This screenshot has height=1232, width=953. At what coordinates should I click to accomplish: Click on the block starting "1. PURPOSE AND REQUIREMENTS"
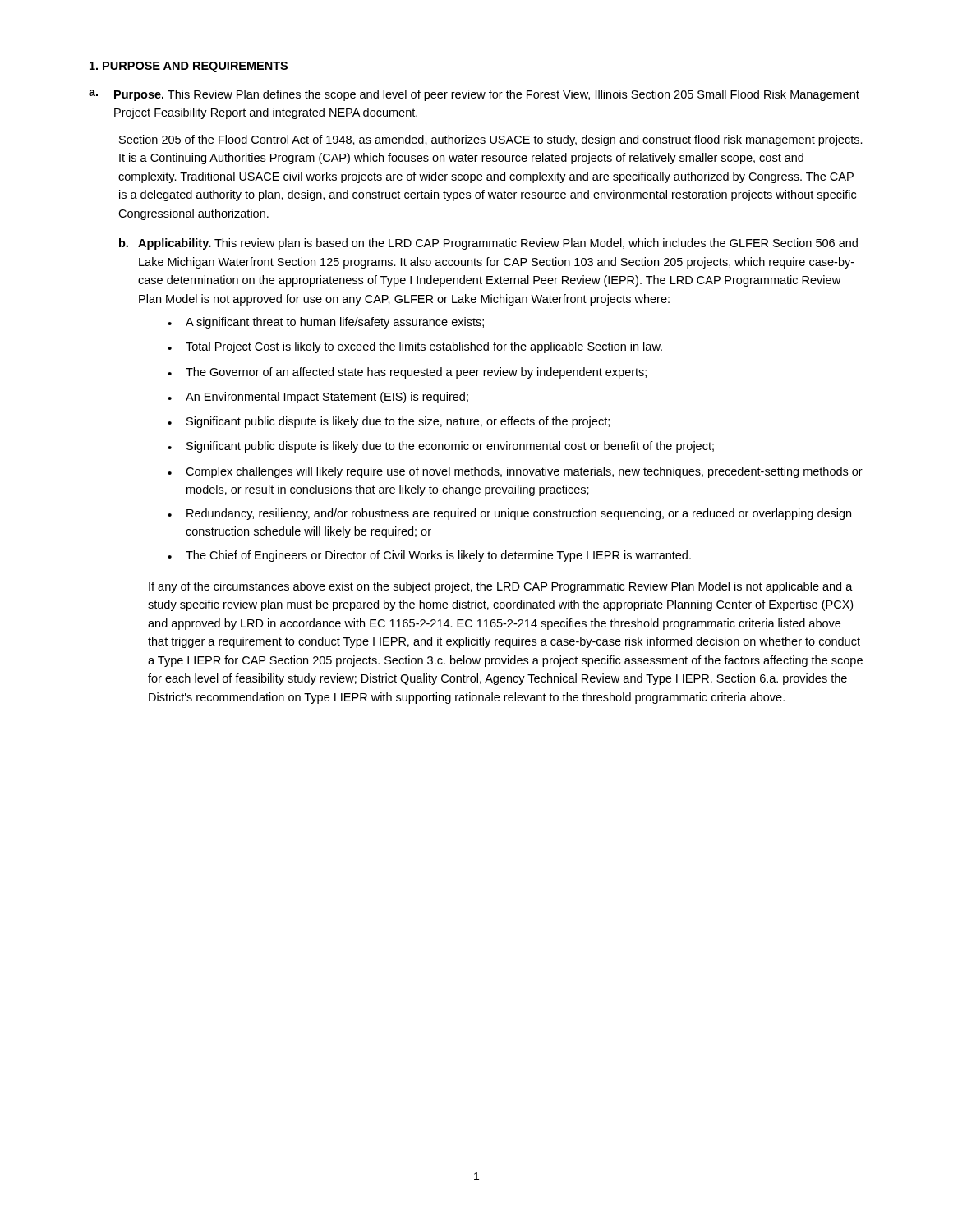point(188,66)
